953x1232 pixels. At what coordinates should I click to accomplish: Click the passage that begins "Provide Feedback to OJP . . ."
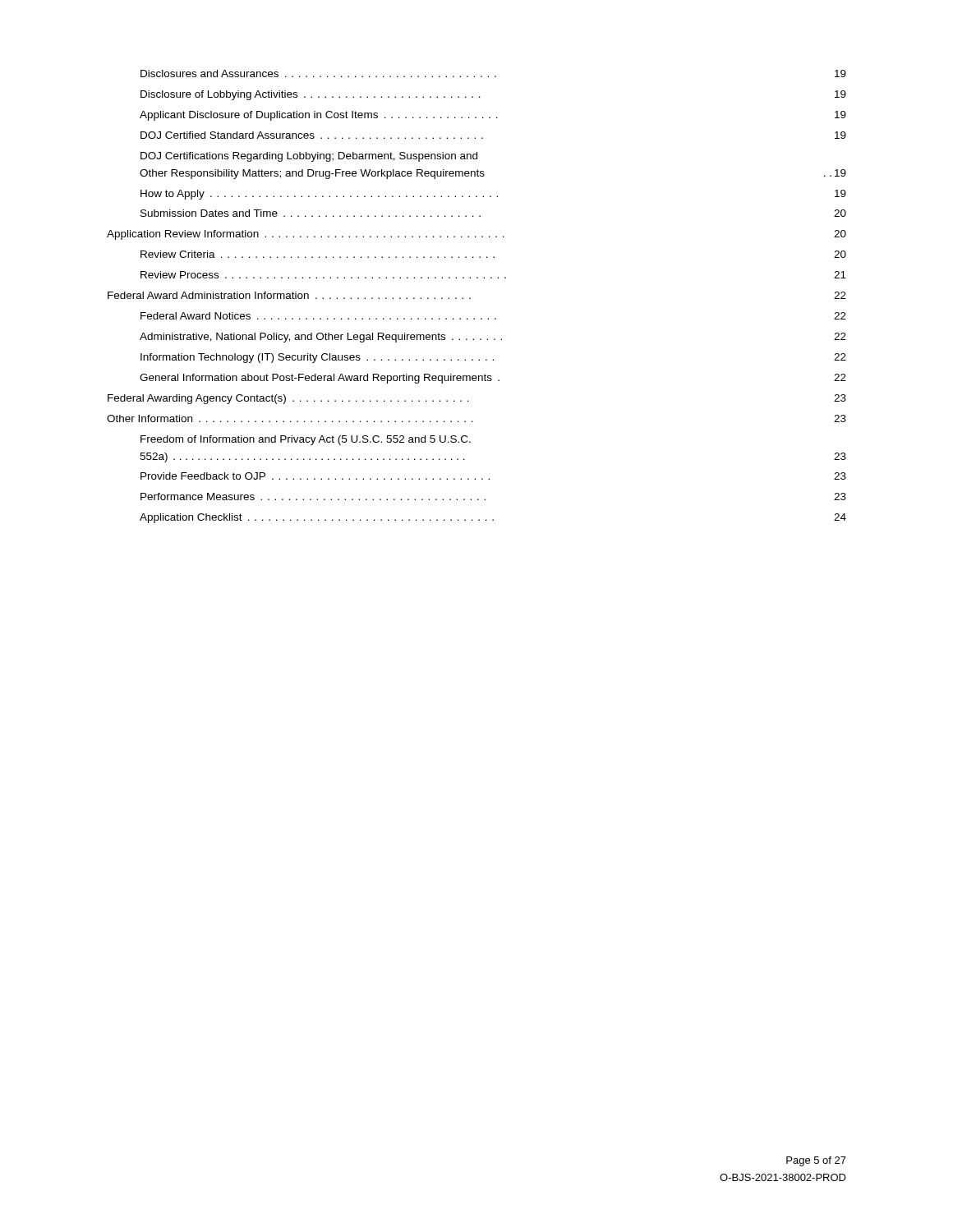tap(493, 477)
